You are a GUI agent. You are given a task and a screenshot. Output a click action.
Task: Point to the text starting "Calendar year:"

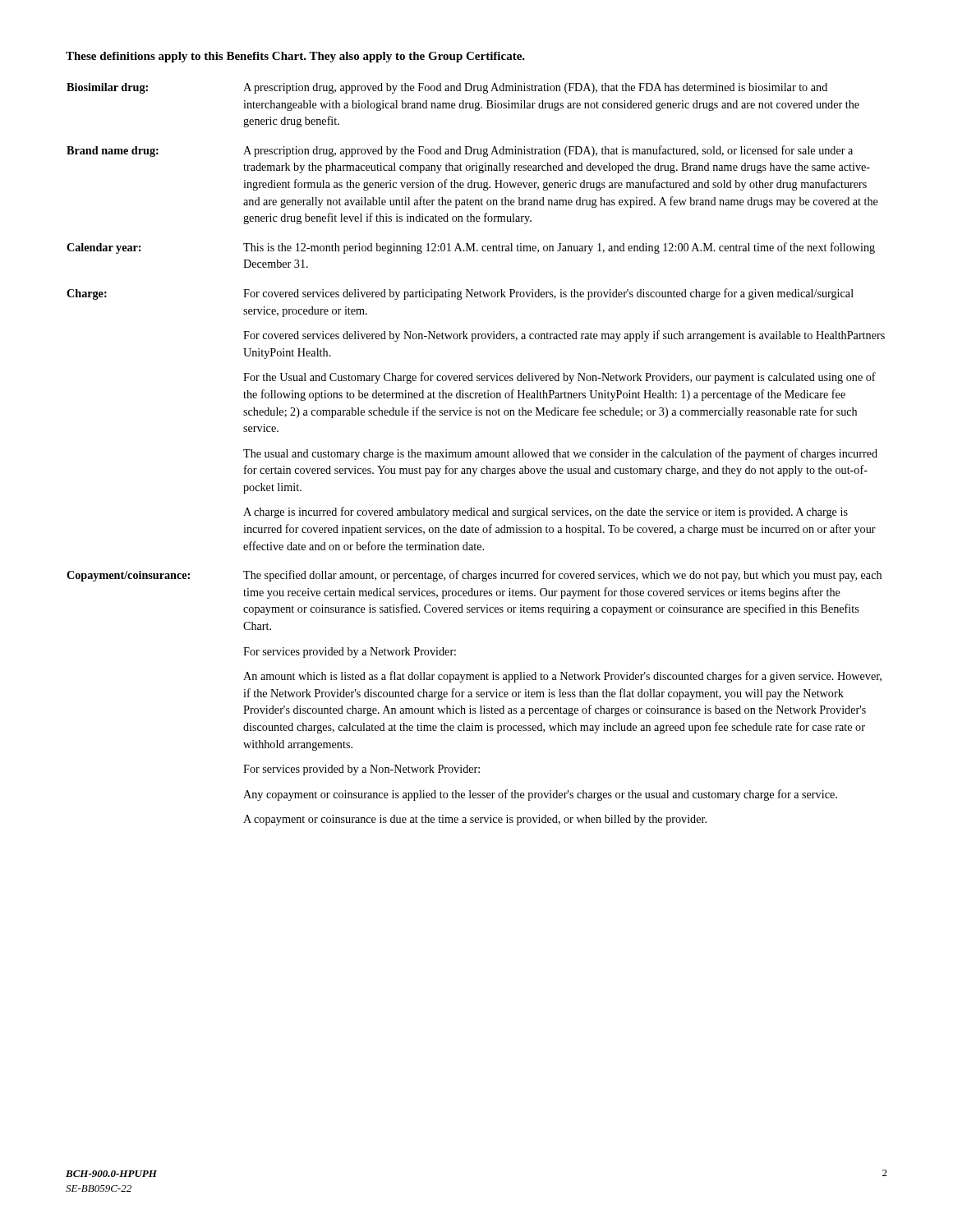tap(104, 247)
